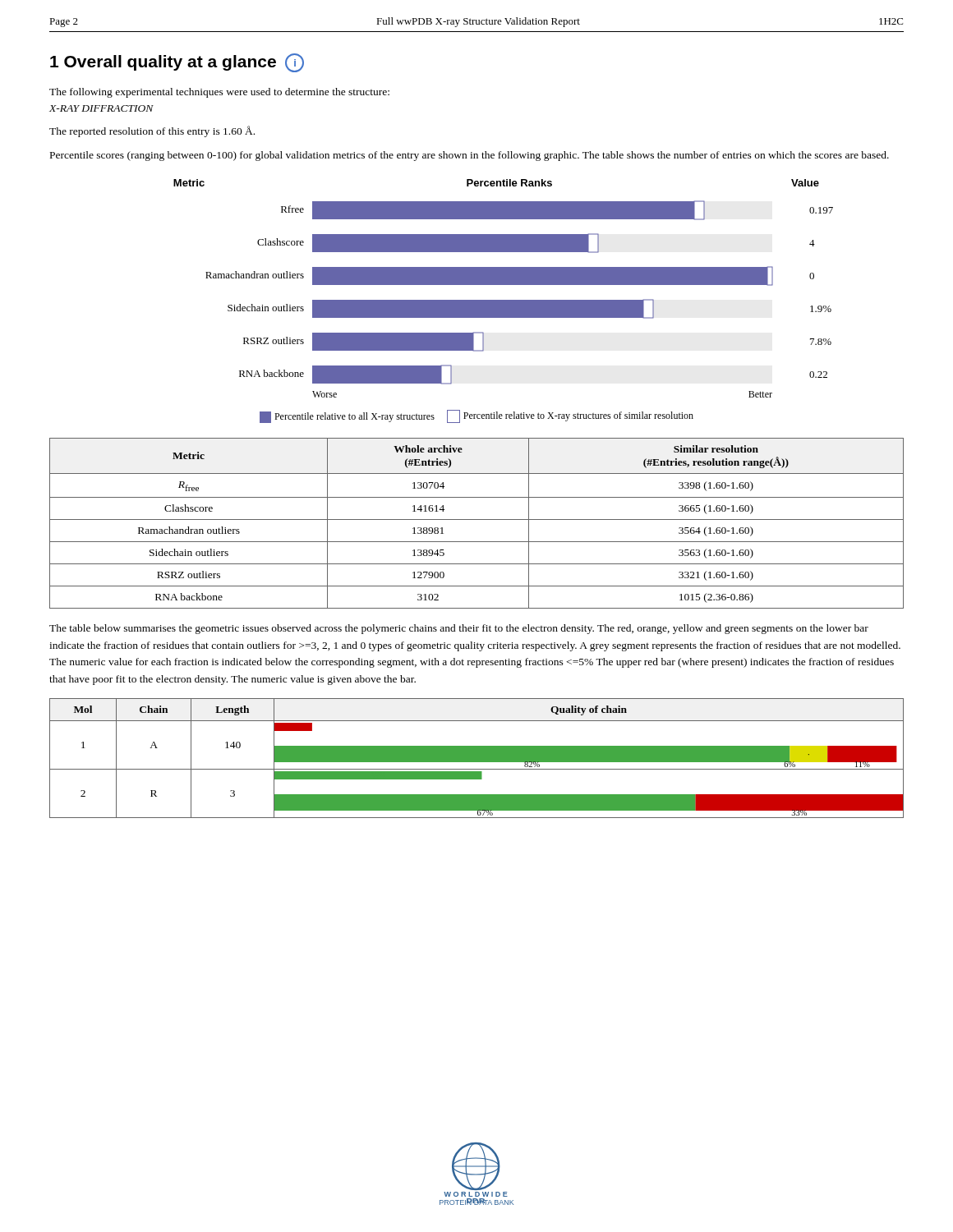Point to the block beginning "The table below summarises the geometric issues observed"
This screenshot has width=953, height=1232.
[475, 653]
